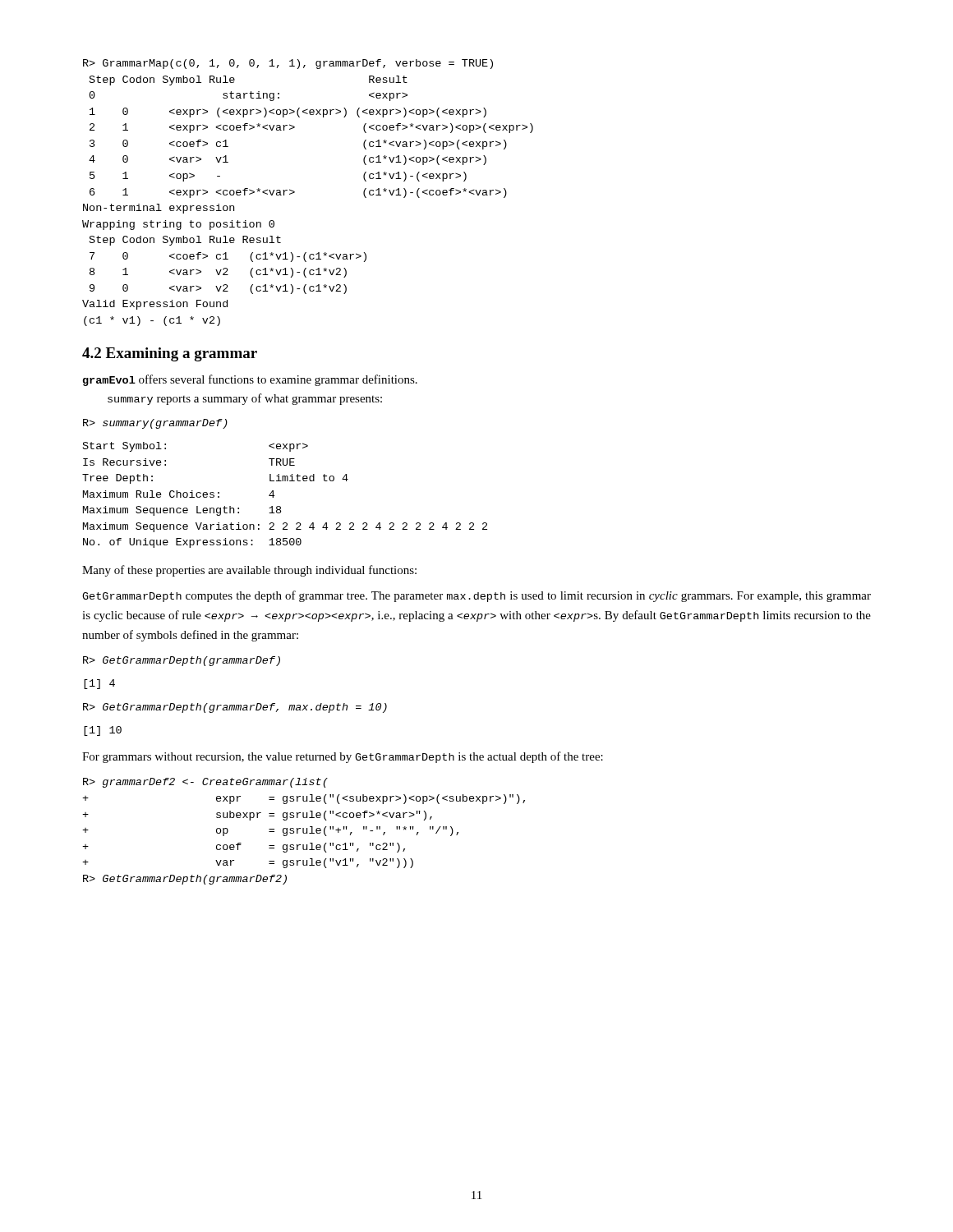This screenshot has height=1232, width=953.
Task: Find the text block that says "R> grammarDef2 ) ( )"),"
Action: coord(205,783)
